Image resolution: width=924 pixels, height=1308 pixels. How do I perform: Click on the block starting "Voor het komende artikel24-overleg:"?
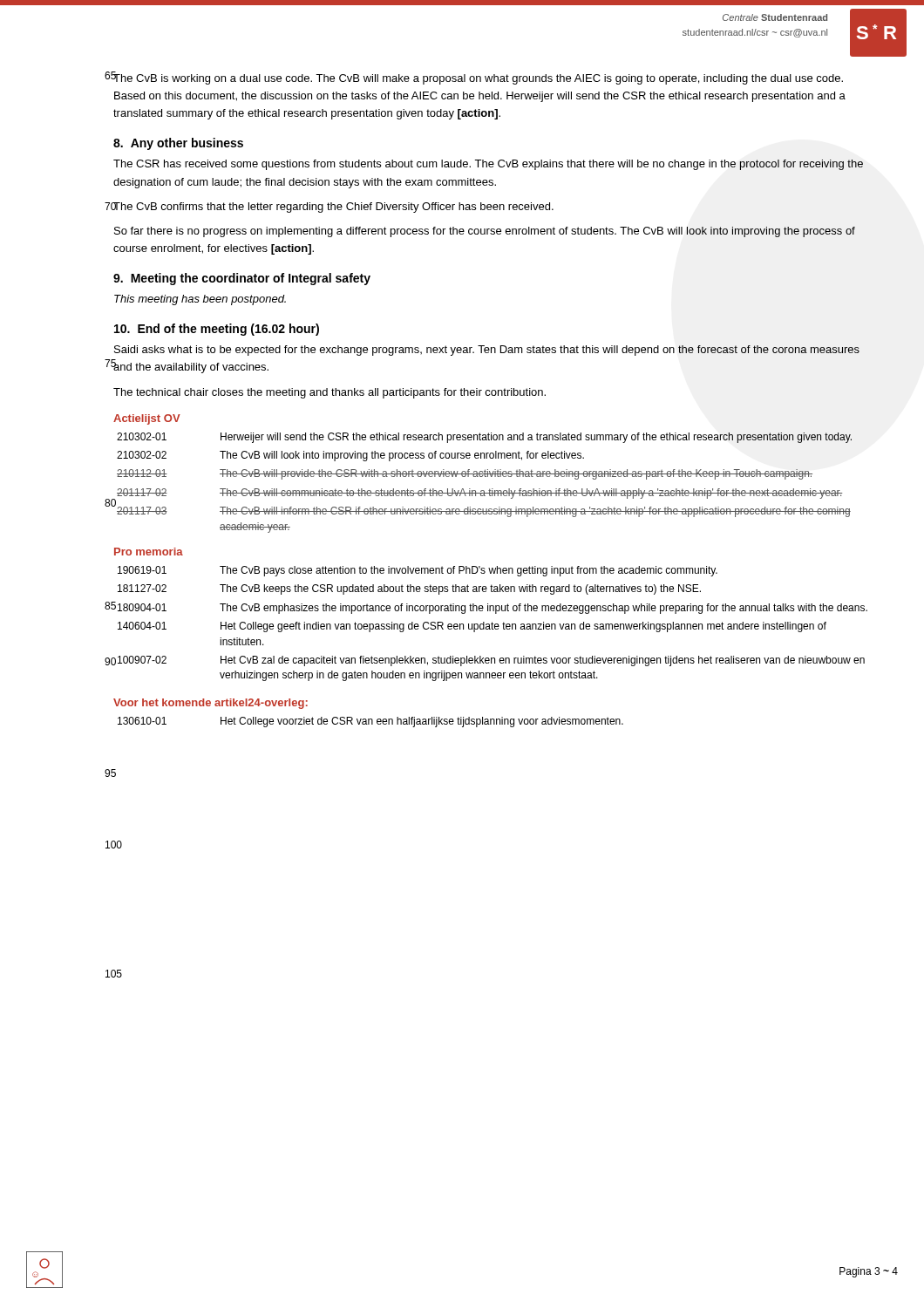(211, 704)
